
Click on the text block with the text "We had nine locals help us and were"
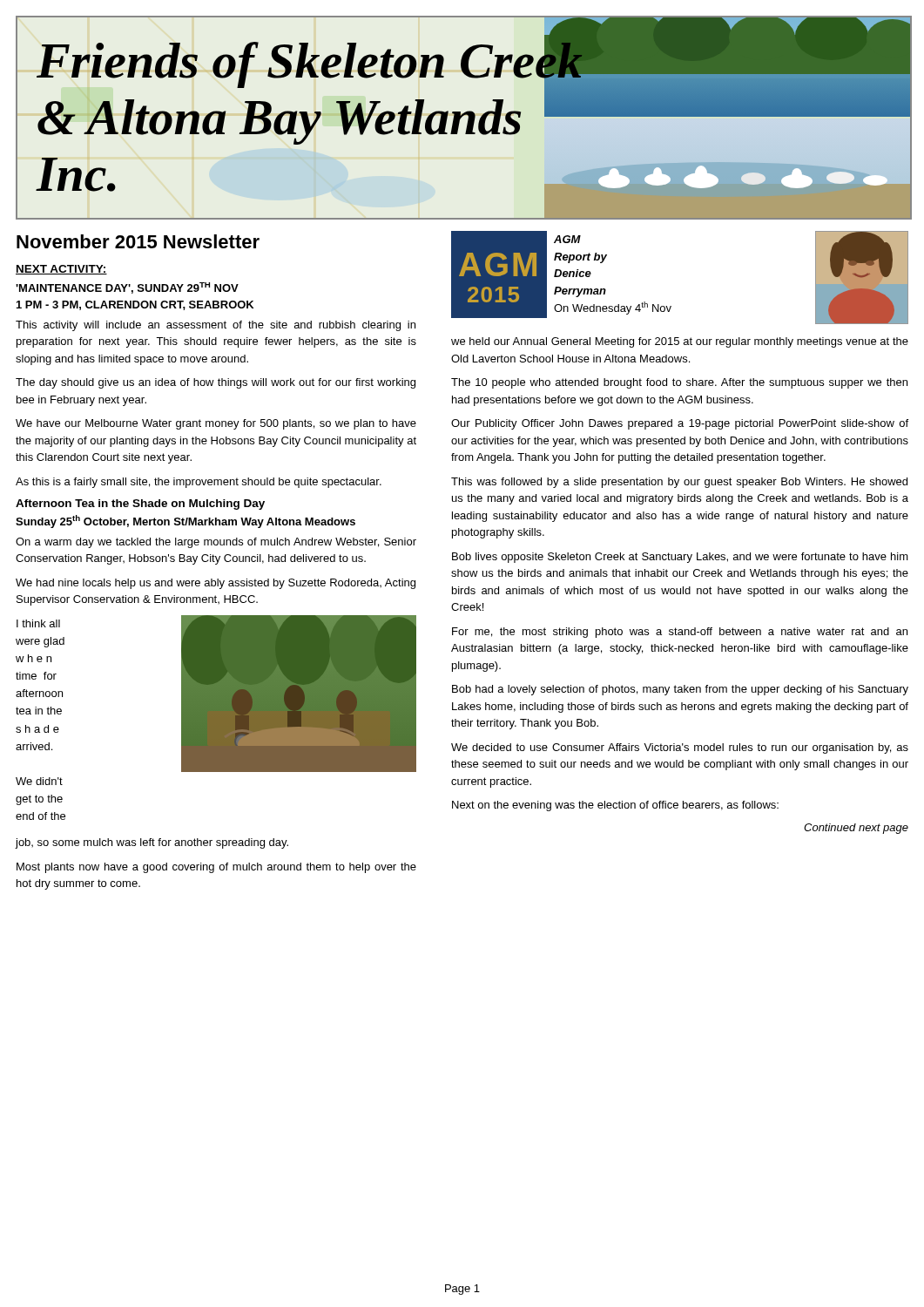216,591
